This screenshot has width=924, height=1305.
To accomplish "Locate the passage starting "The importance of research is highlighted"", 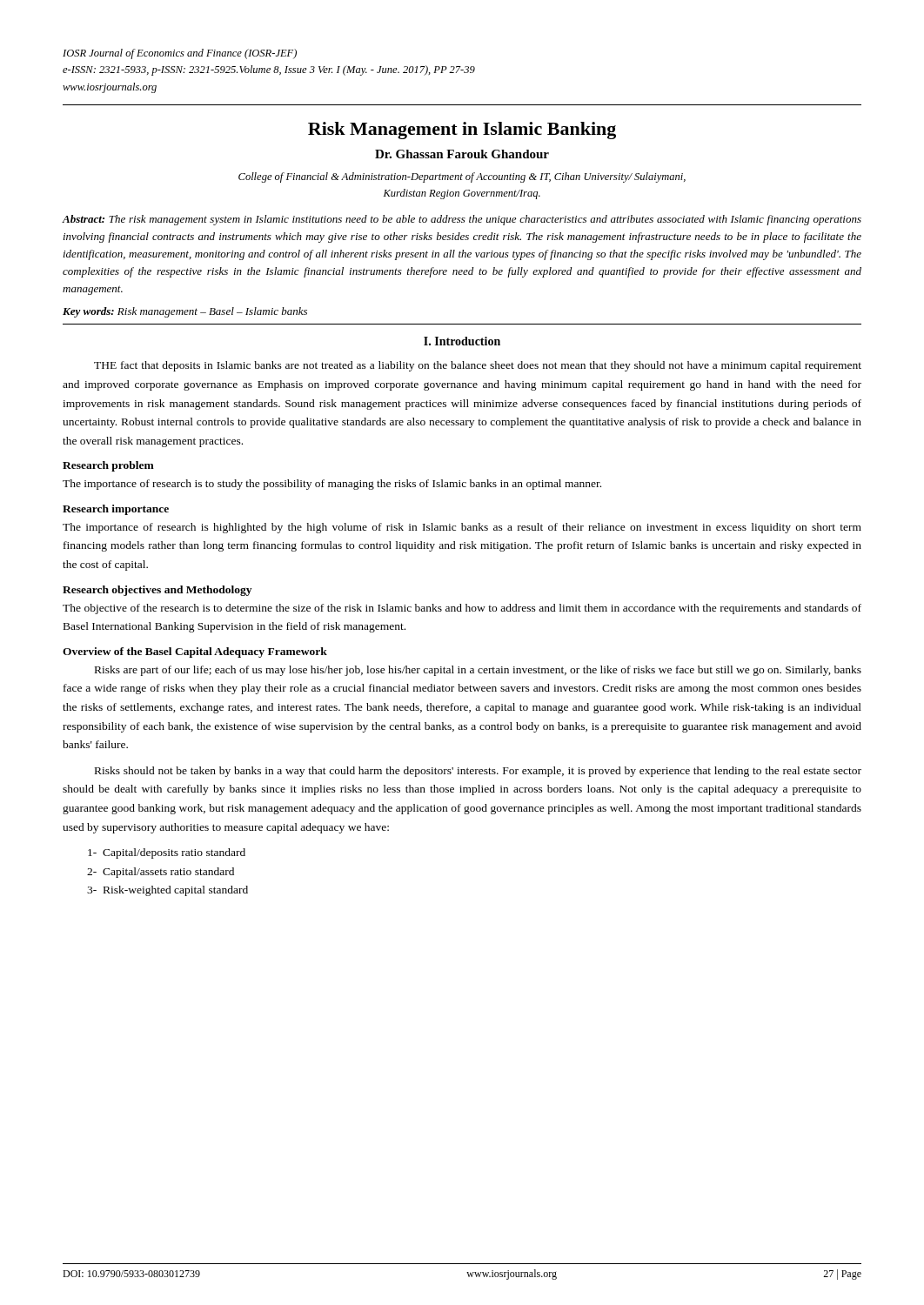I will pyautogui.click(x=462, y=545).
